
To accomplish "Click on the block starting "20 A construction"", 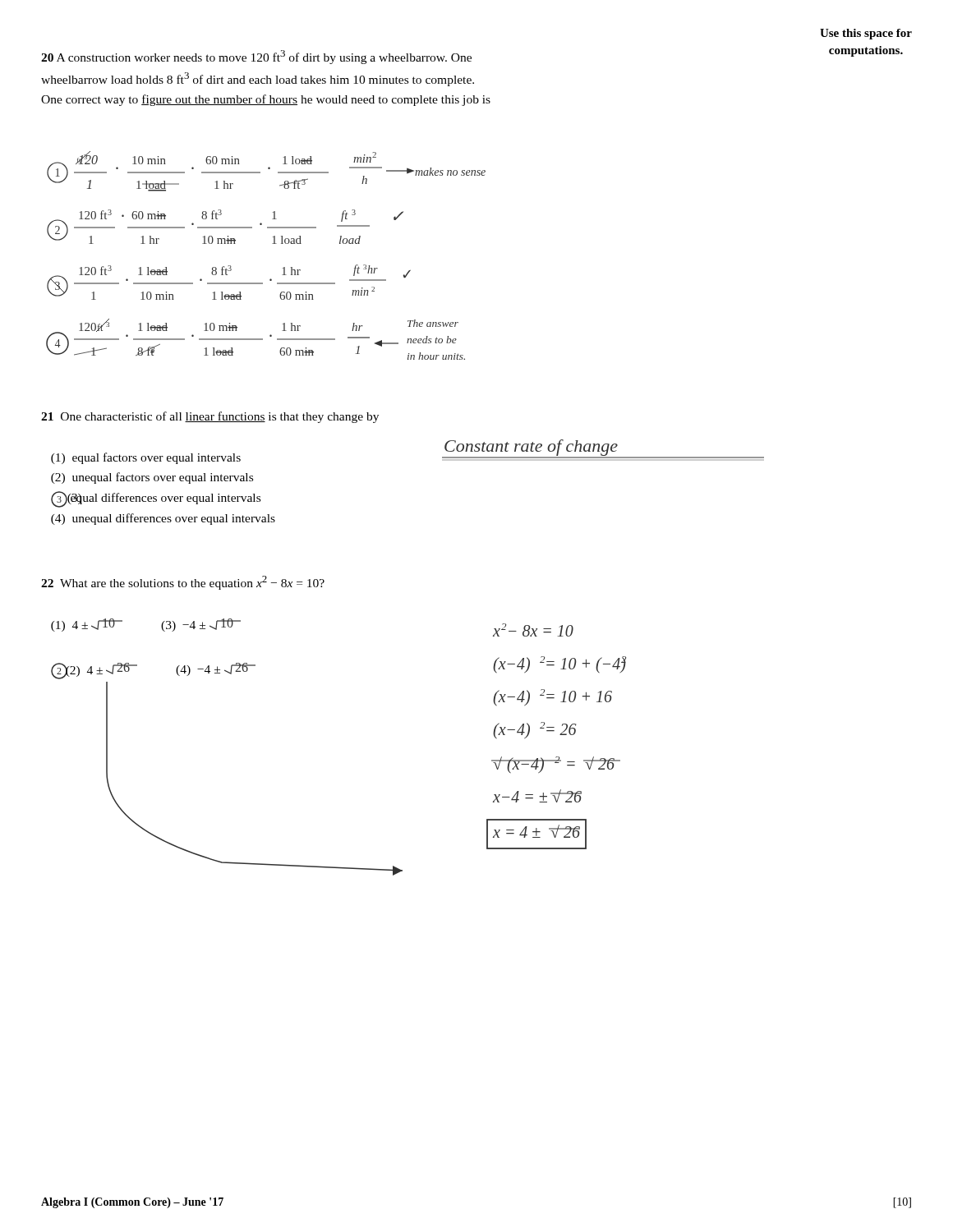I will [266, 77].
